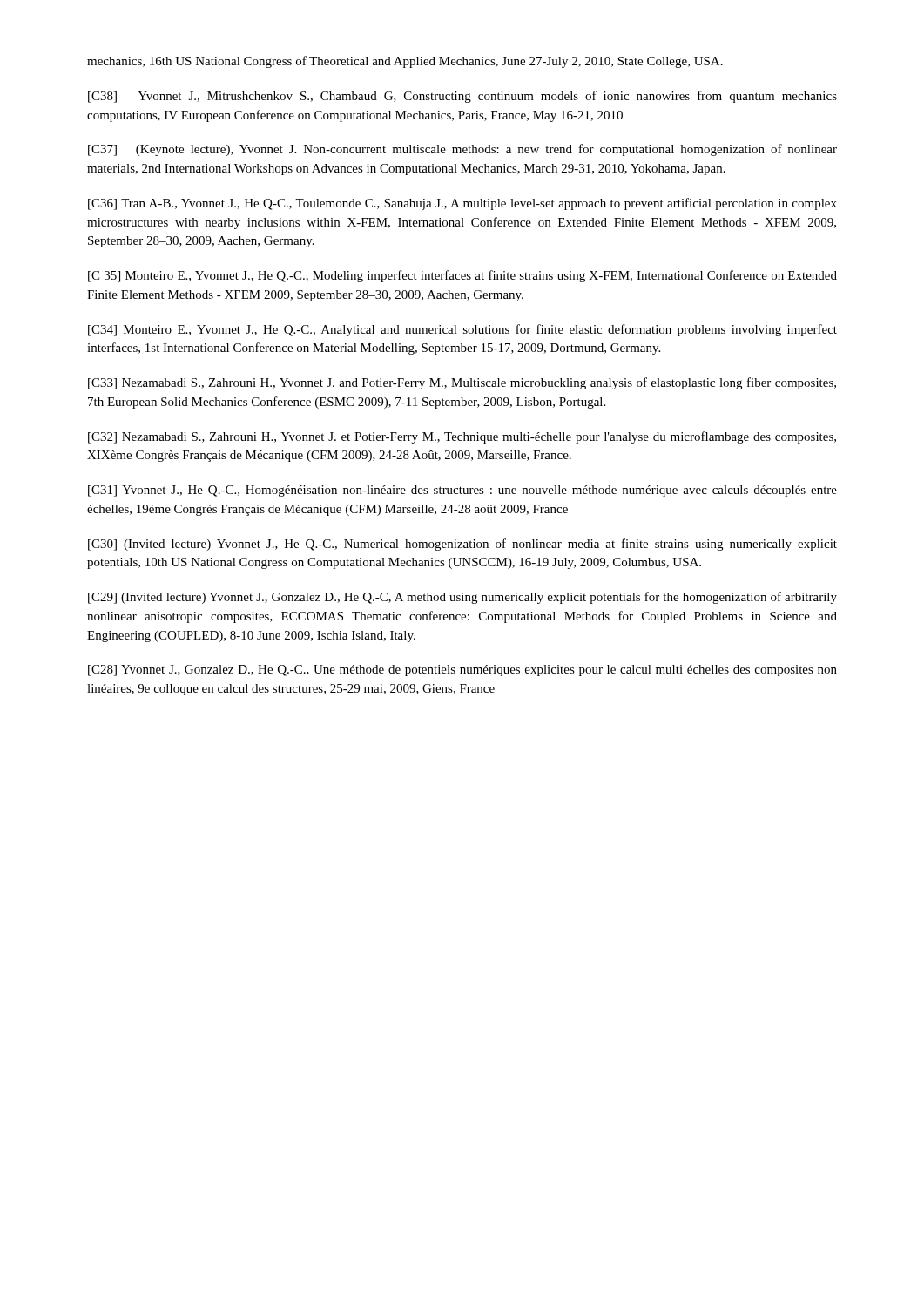Select the region starting "[C37] (Keynote lecture), Yvonnet J. Non-concurrent multiscale methods:"
Image resolution: width=924 pixels, height=1307 pixels.
(x=462, y=159)
